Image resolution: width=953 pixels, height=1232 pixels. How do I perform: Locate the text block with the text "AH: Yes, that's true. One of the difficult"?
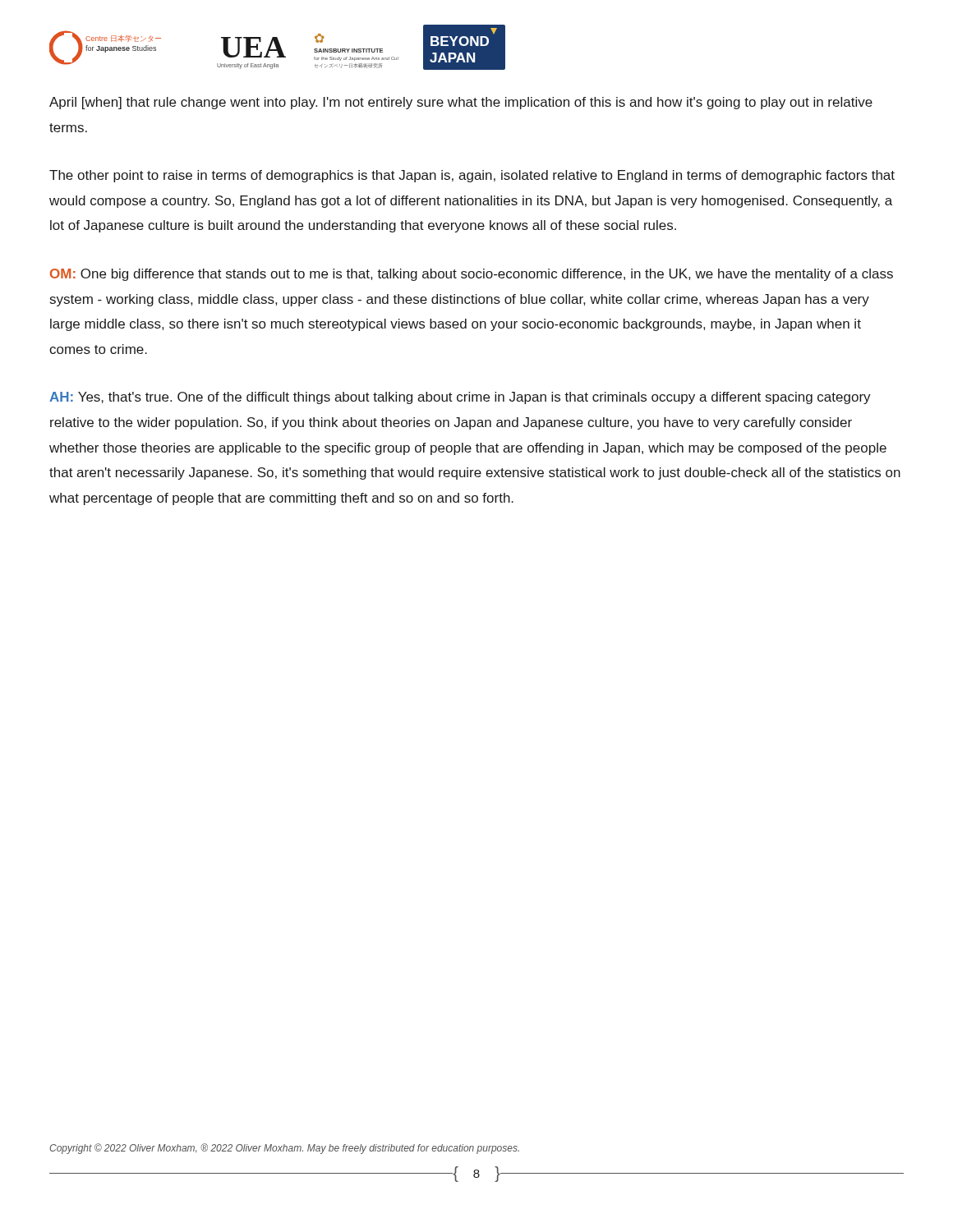475,448
